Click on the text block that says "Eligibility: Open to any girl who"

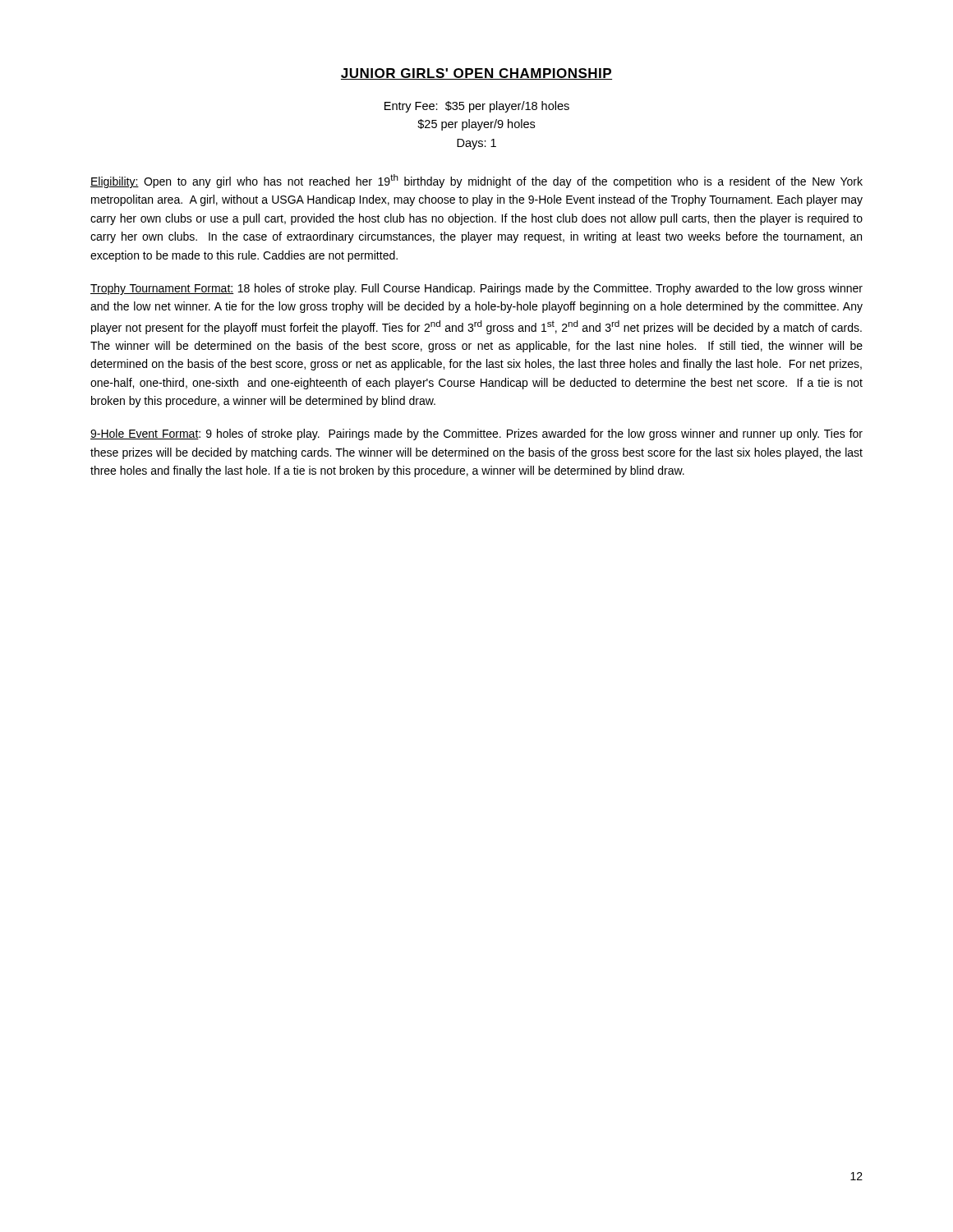coord(476,217)
